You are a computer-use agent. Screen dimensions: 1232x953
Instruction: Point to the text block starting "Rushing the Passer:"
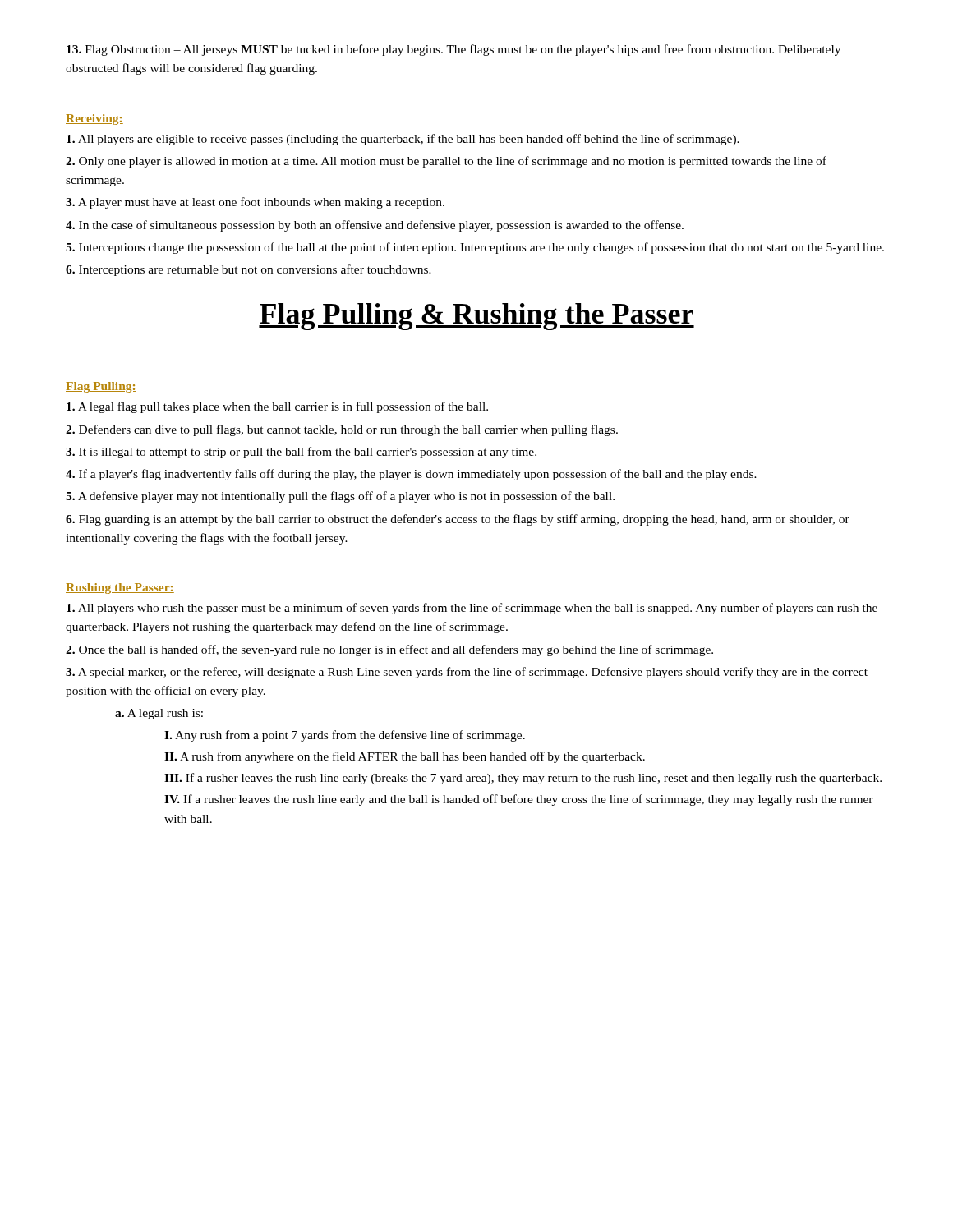(120, 587)
